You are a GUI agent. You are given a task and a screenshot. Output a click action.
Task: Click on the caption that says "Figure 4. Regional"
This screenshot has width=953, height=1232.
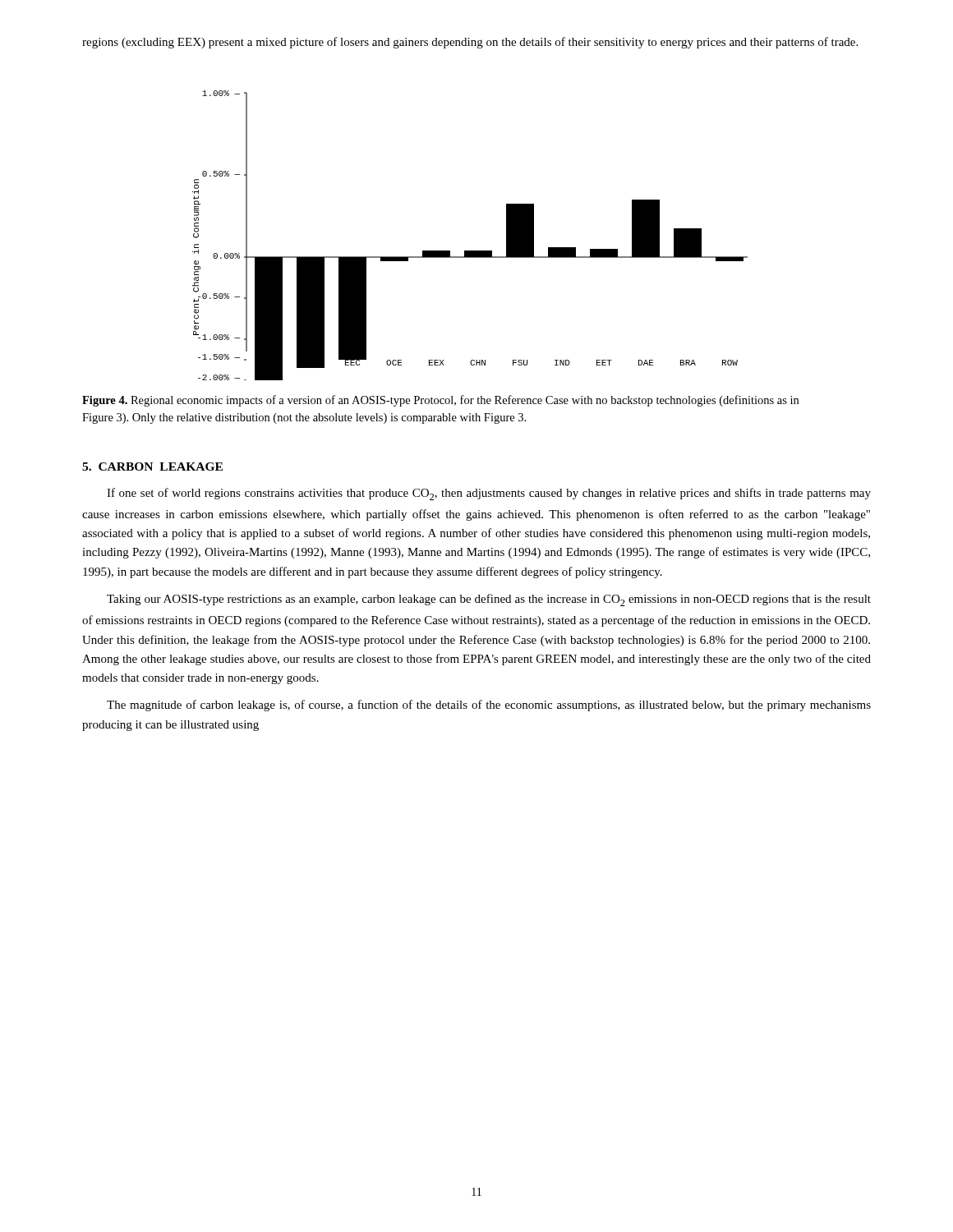tap(441, 408)
